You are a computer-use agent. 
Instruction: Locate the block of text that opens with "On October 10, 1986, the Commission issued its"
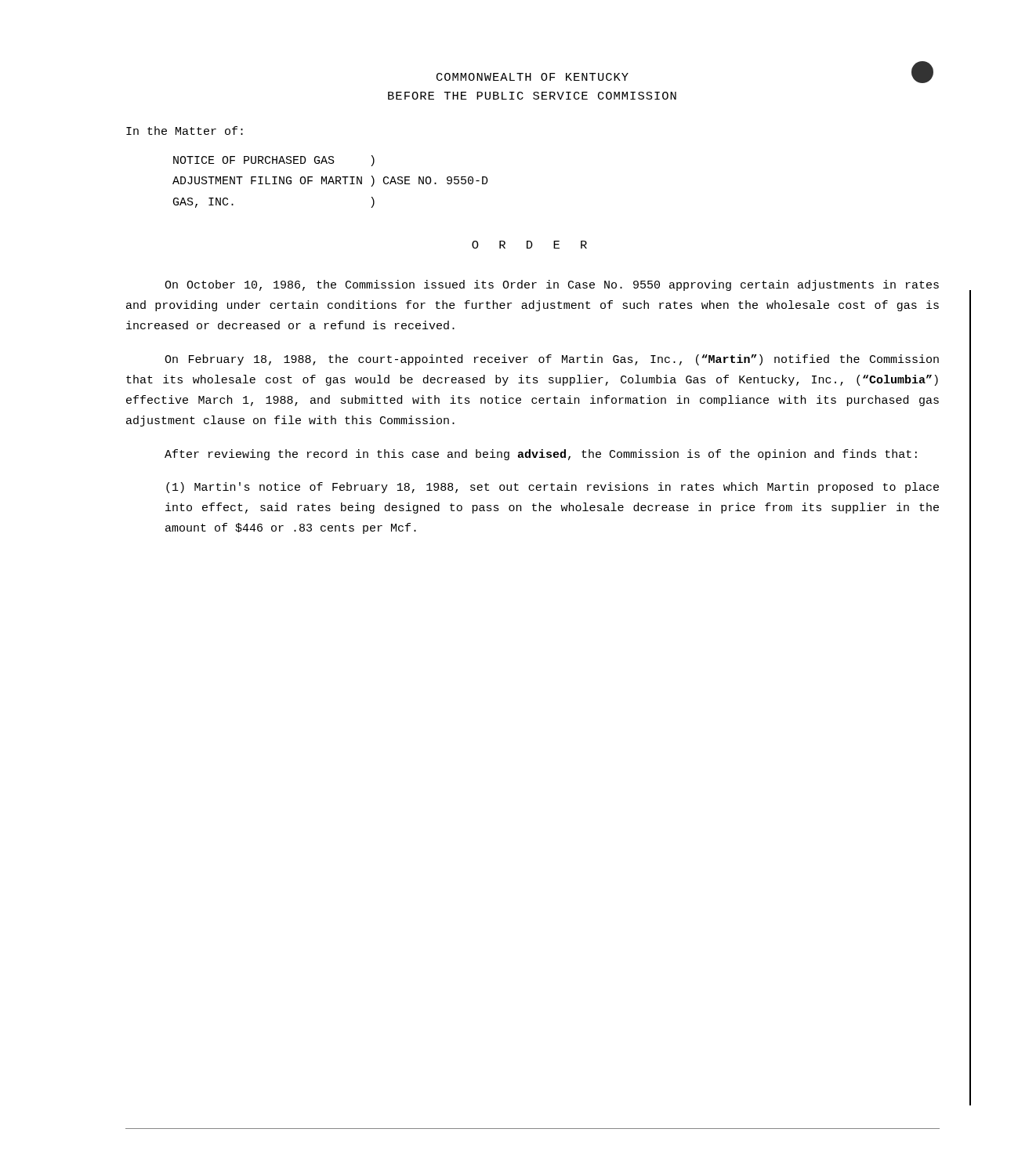pos(533,306)
